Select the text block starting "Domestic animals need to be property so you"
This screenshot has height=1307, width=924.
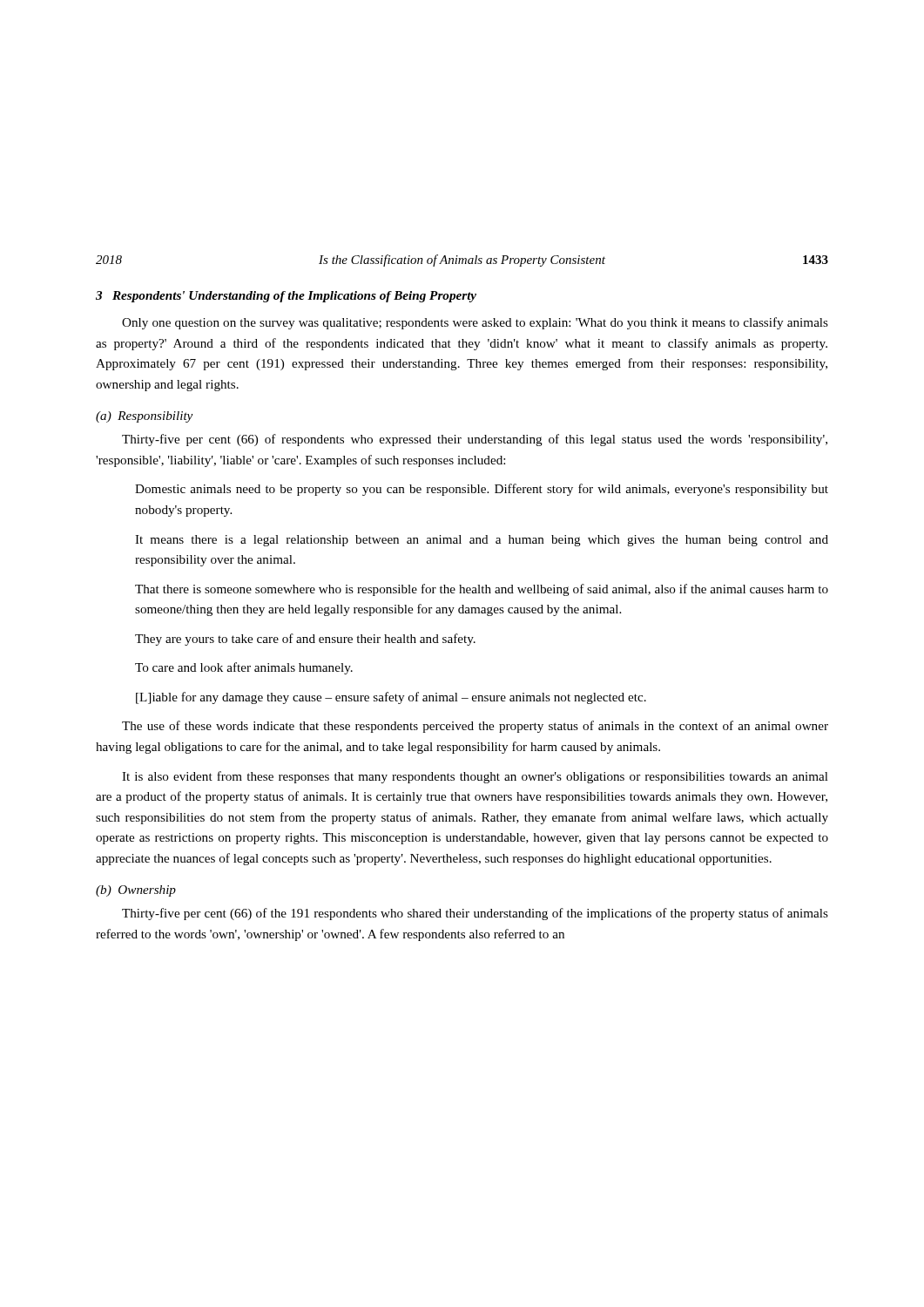(x=482, y=499)
